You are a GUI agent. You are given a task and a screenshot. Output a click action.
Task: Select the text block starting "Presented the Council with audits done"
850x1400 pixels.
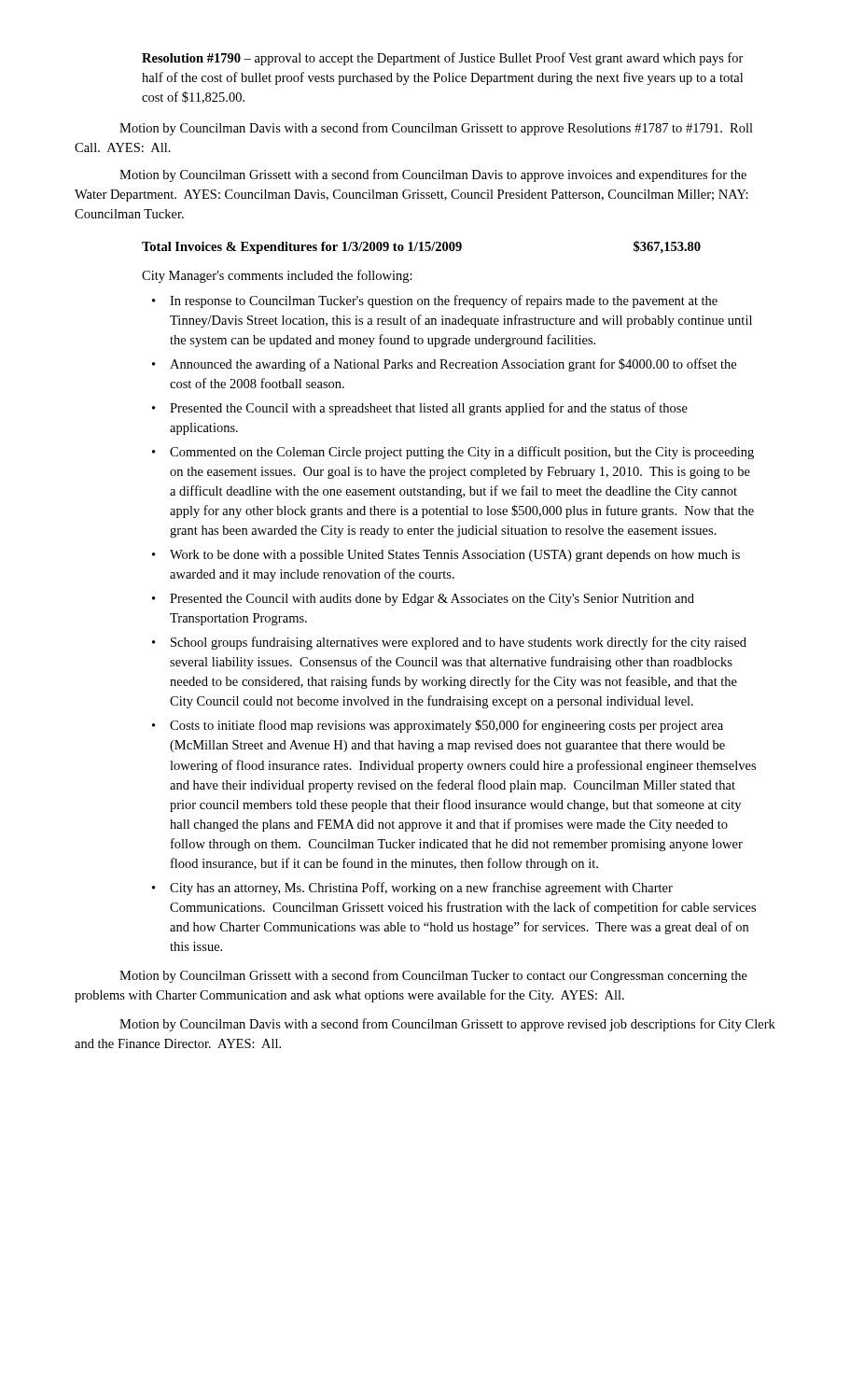pyautogui.click(x=432, y=608)
